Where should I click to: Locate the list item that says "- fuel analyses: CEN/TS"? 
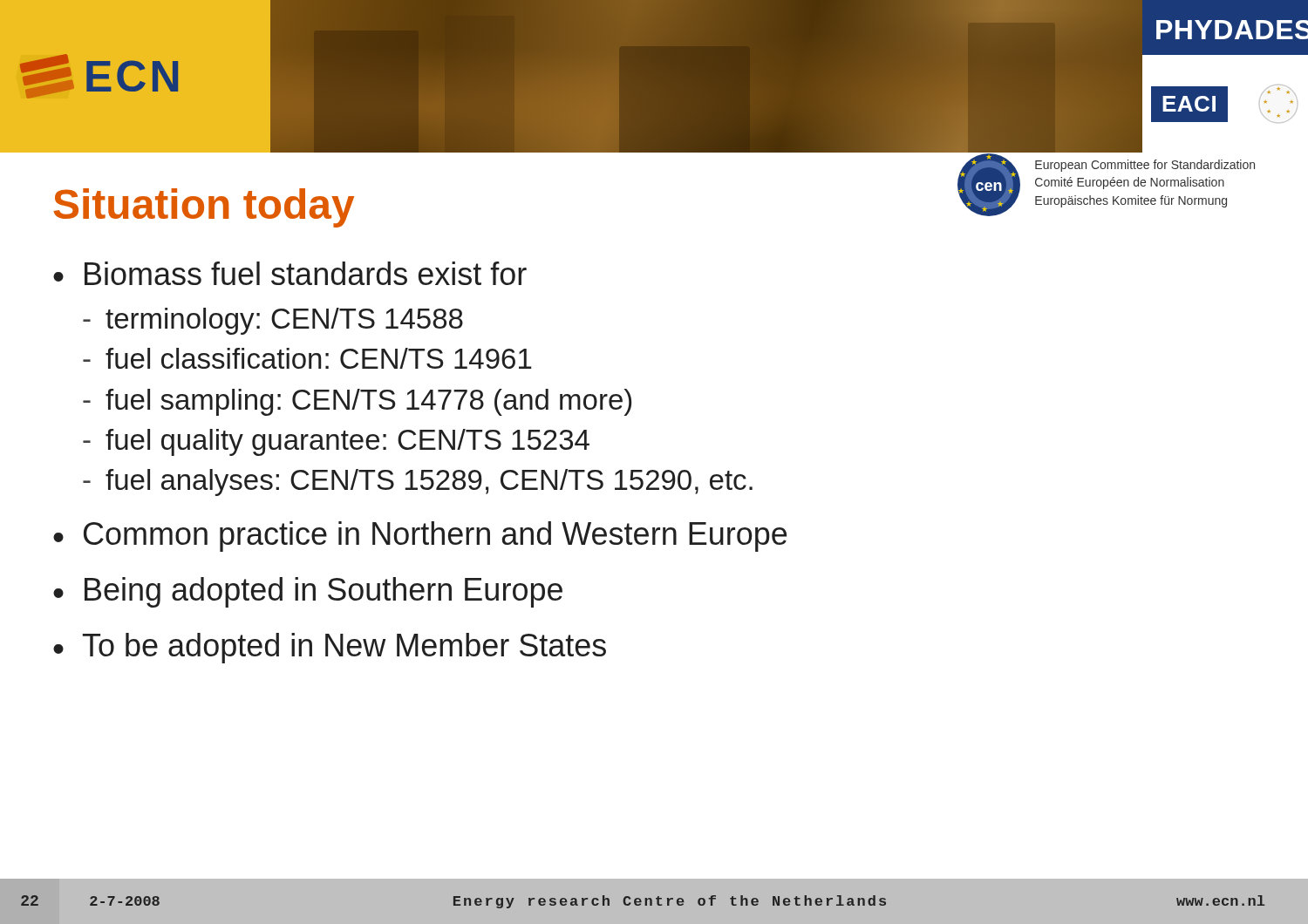click(x=418, y=480)
